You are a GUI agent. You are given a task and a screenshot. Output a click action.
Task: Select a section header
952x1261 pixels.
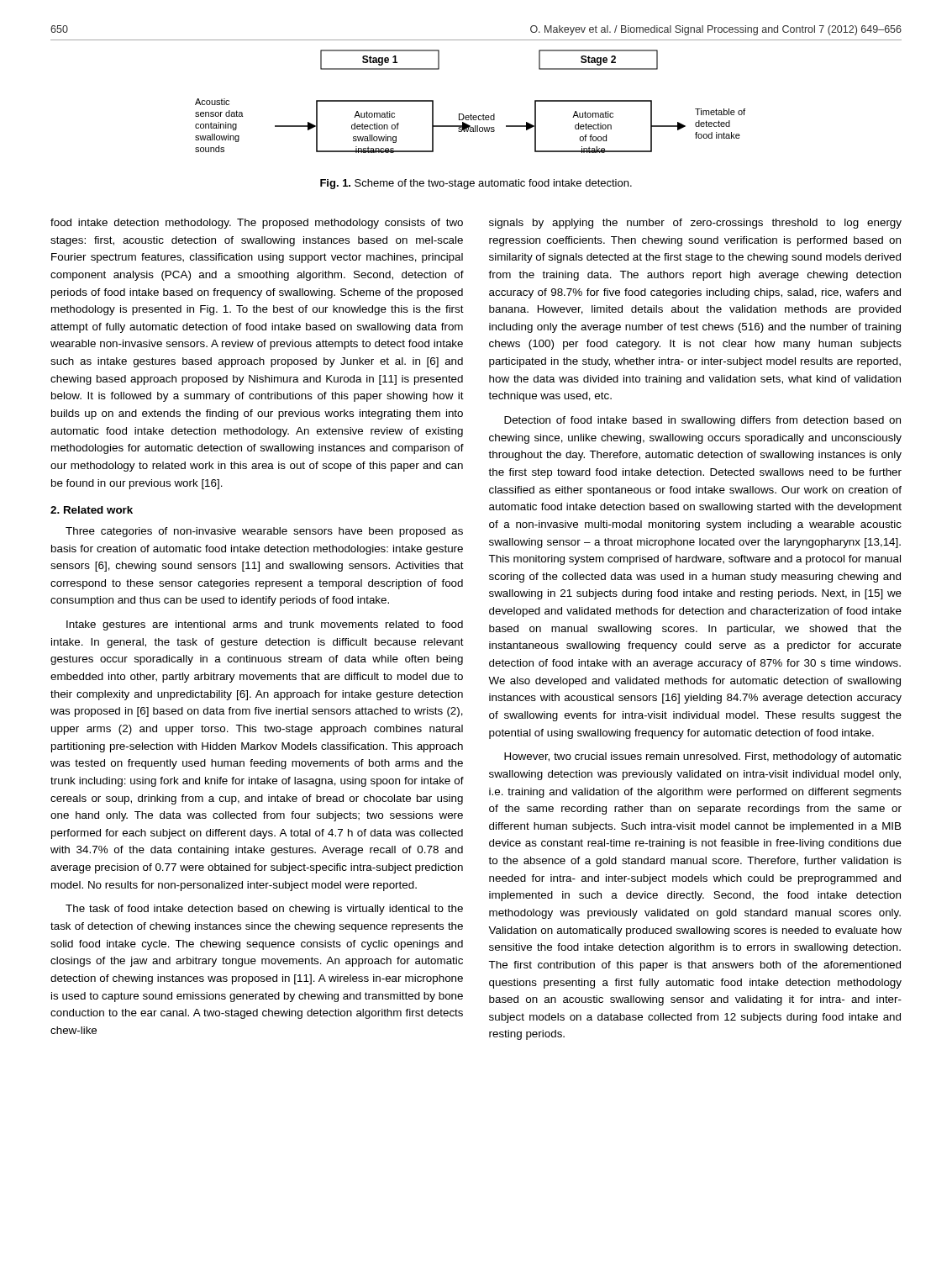pyautogui.click(x=92, y=510)
